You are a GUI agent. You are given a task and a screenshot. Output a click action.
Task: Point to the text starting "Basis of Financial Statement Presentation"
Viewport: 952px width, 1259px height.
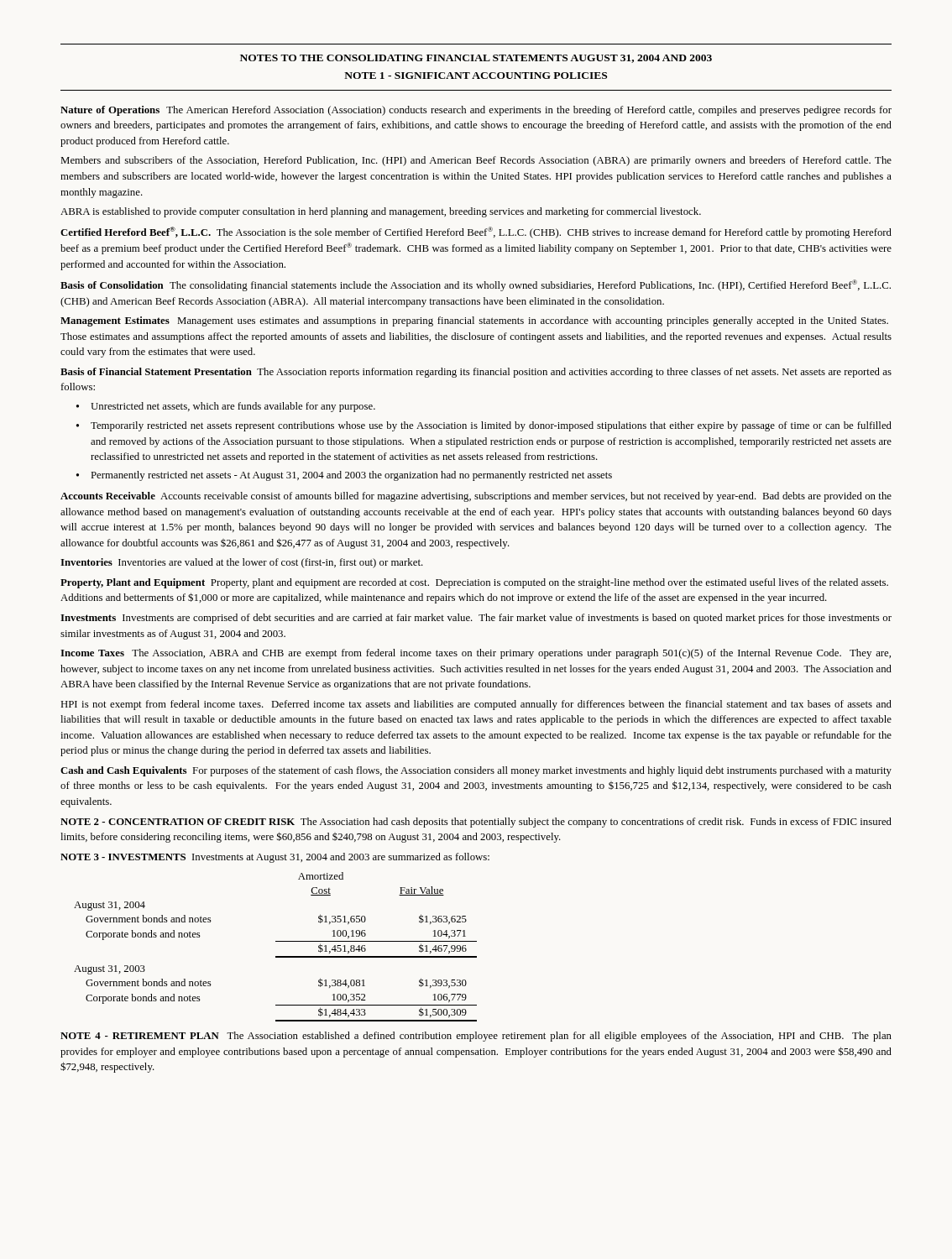point(476,380)
